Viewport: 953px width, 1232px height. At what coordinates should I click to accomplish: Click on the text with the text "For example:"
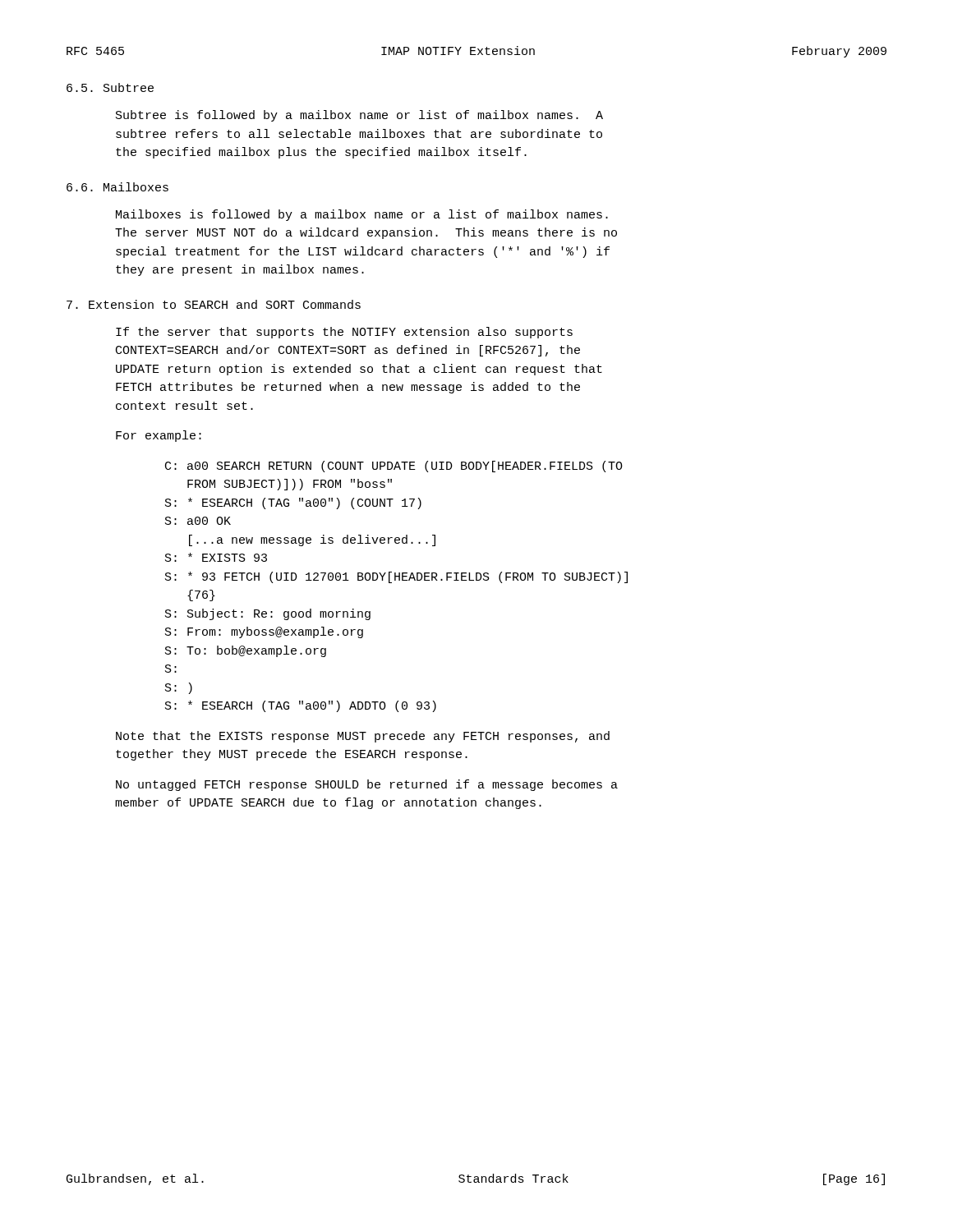(x=159, y=437)
